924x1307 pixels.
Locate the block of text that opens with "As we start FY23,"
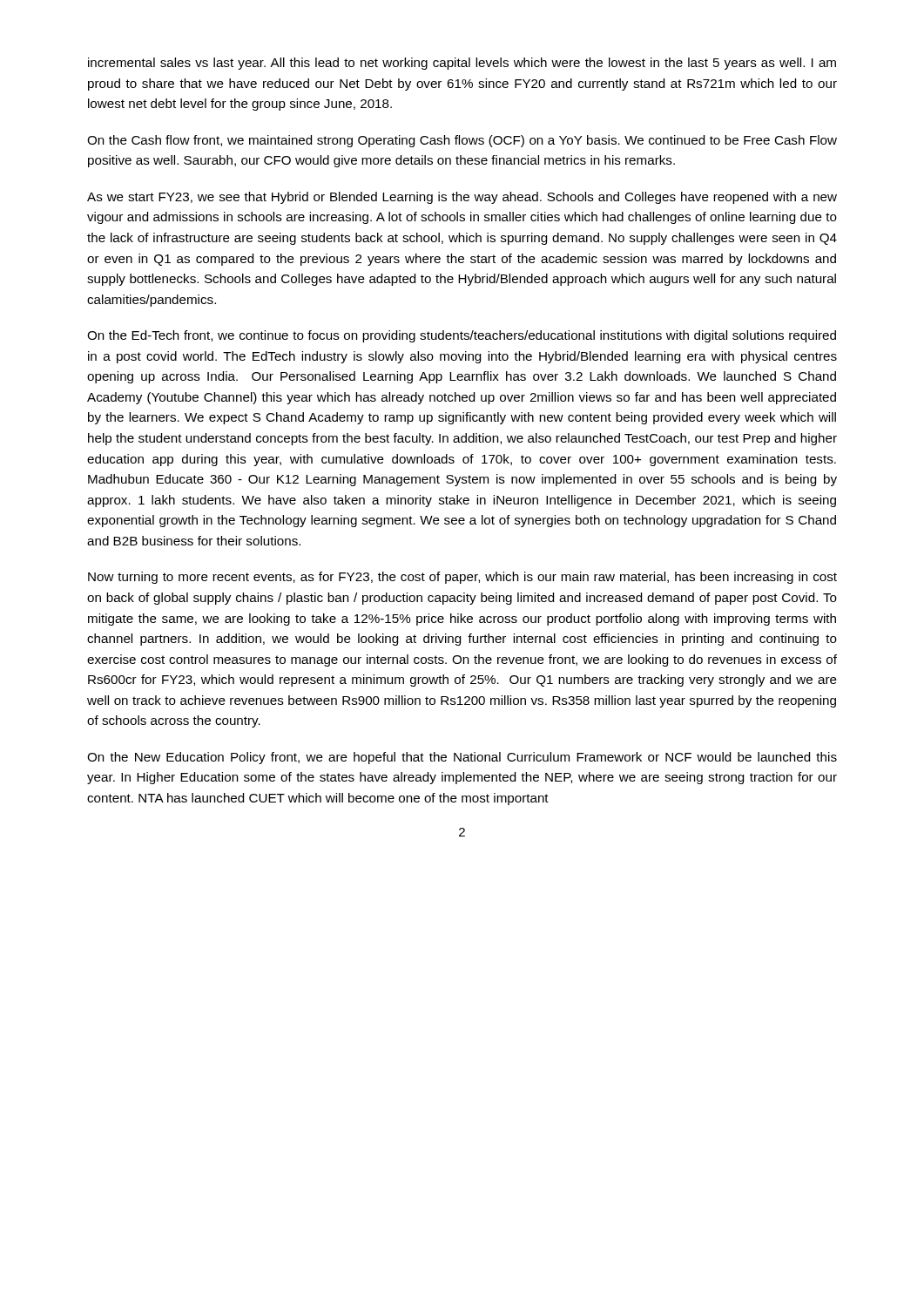point(462,248)
